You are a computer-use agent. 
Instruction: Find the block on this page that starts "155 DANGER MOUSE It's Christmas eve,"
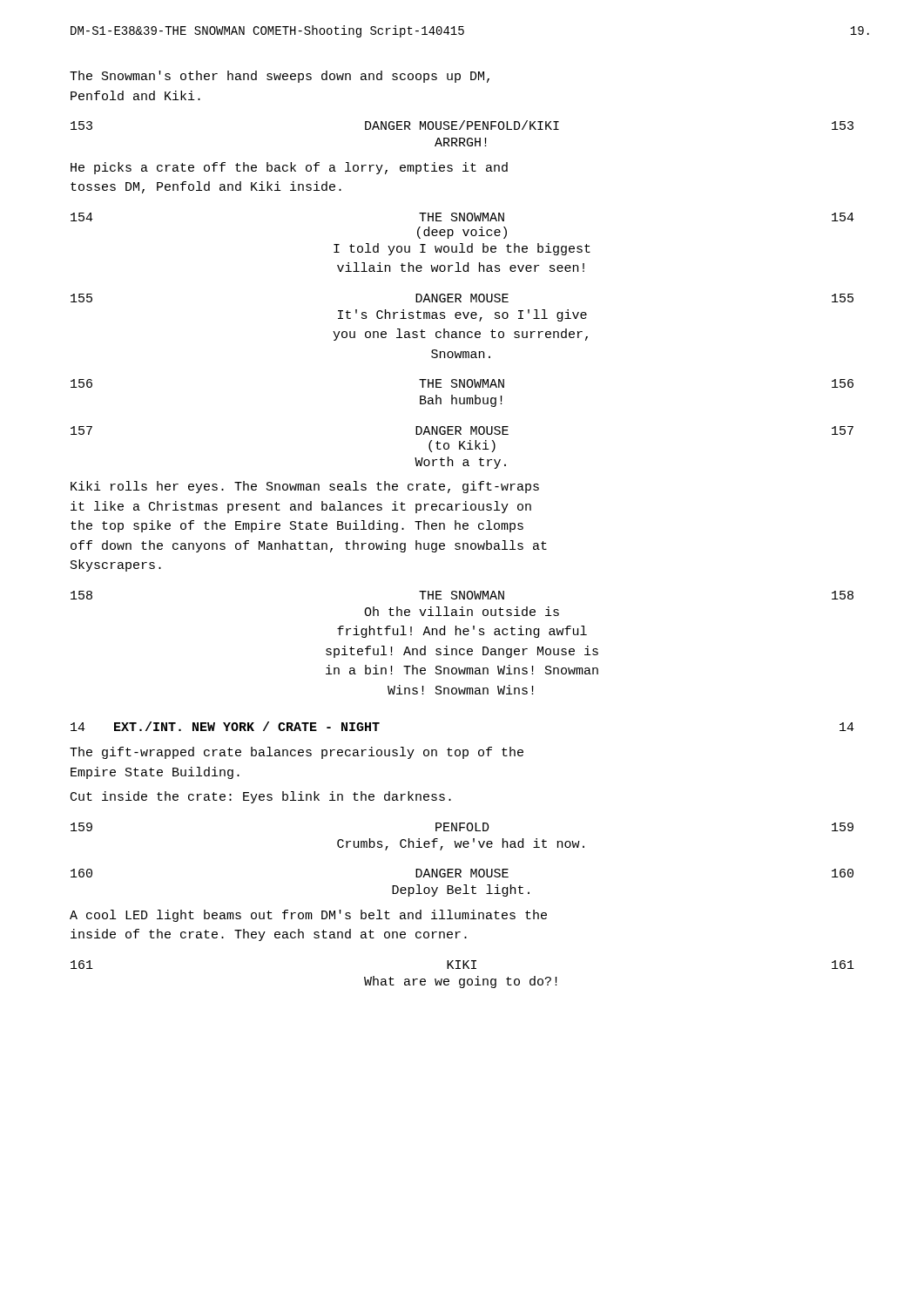462,328
